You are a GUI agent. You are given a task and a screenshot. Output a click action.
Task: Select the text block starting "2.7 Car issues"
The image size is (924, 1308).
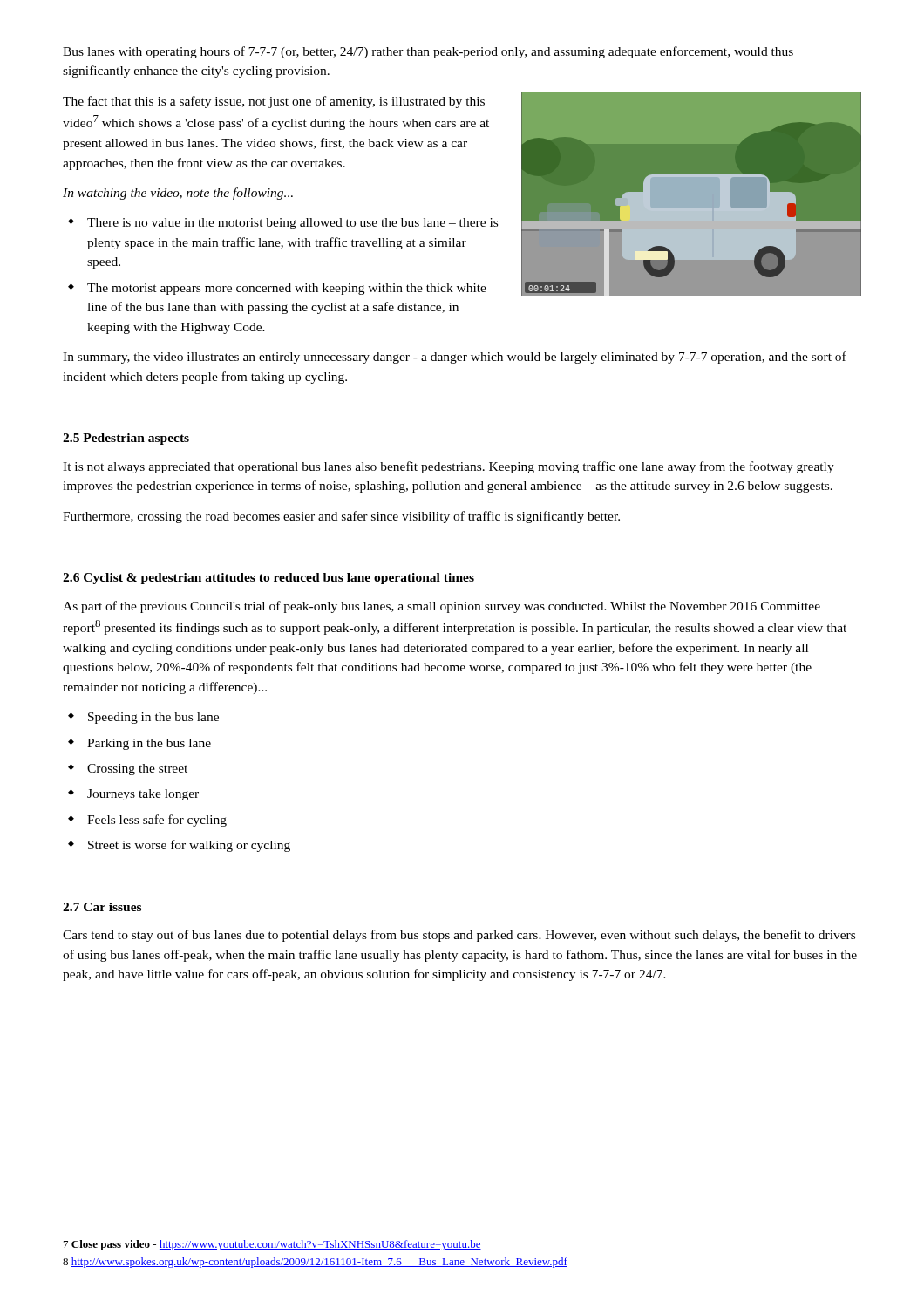[102, 907]
